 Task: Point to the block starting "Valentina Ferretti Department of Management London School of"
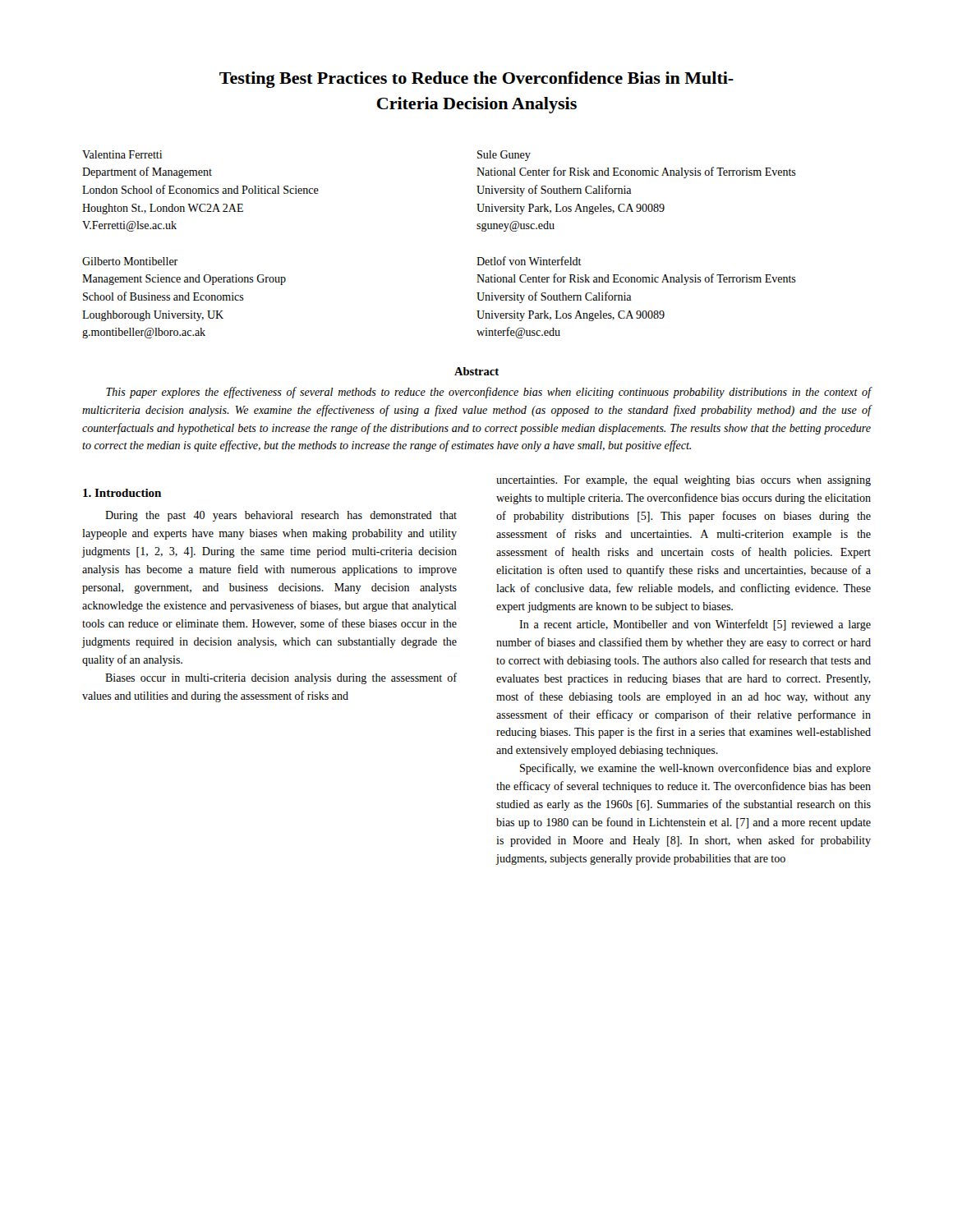(122, 154)
